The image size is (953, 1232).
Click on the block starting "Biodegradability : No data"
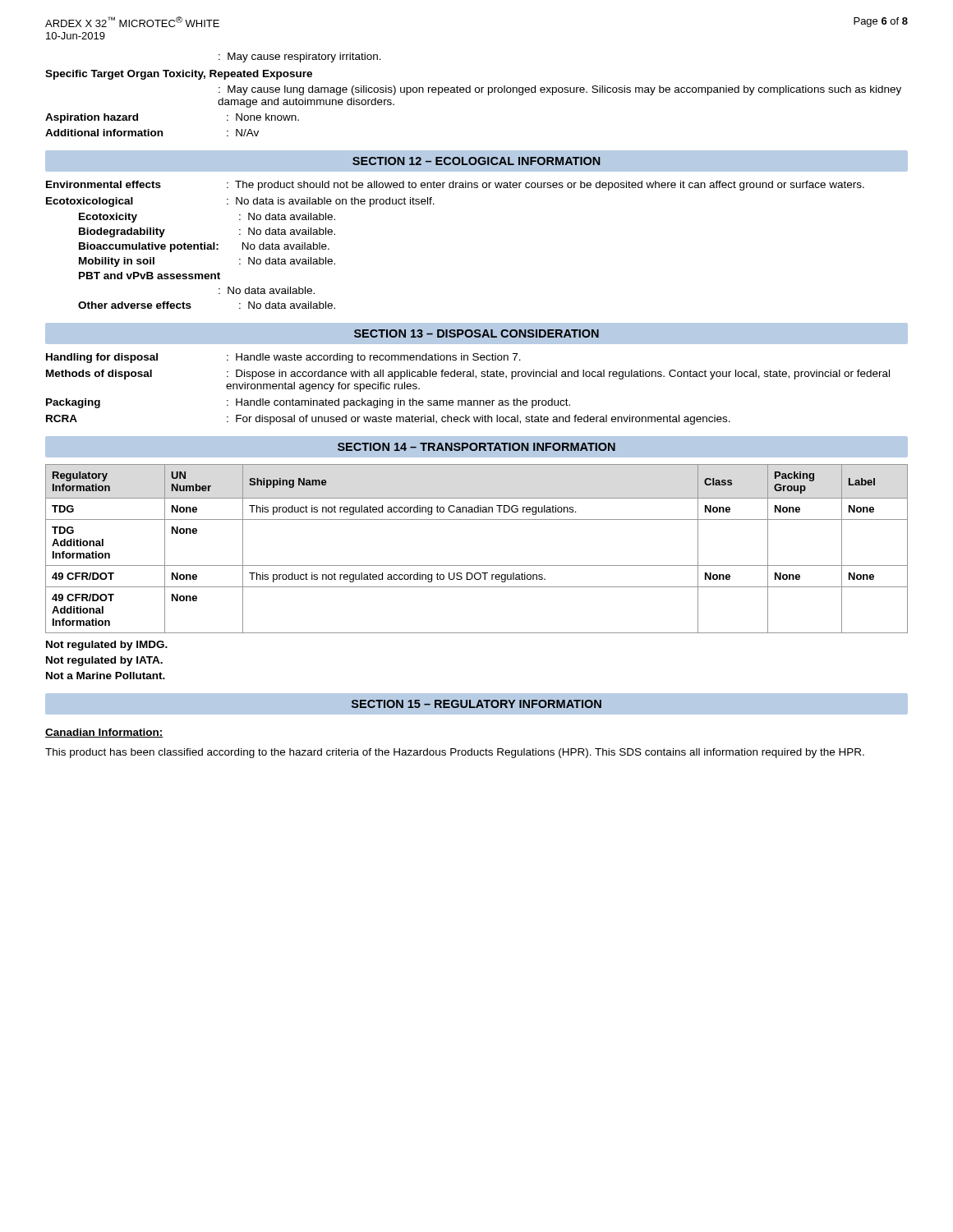pos(124,232)
